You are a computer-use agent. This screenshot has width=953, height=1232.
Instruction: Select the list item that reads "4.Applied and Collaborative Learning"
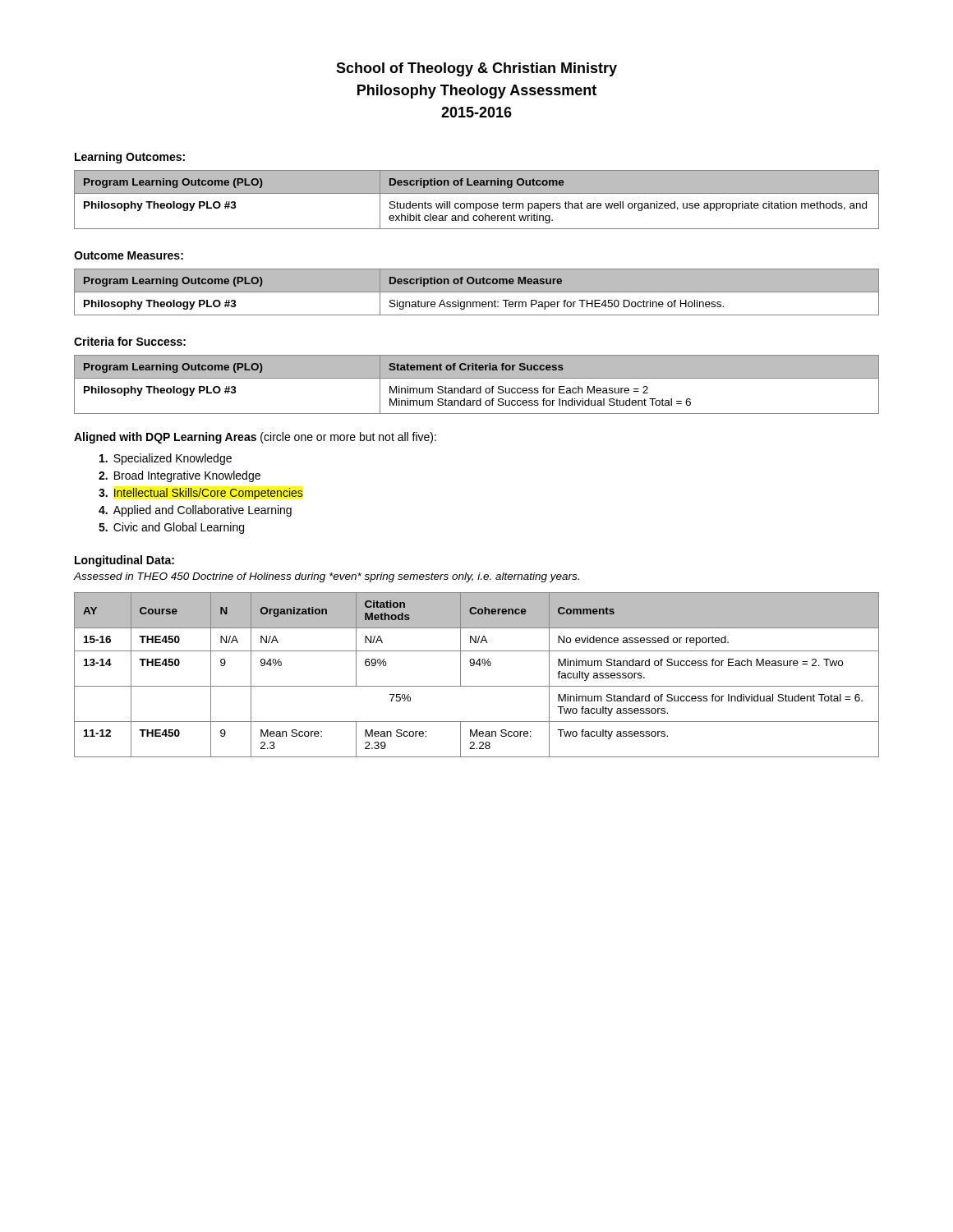tap(195, 510)
